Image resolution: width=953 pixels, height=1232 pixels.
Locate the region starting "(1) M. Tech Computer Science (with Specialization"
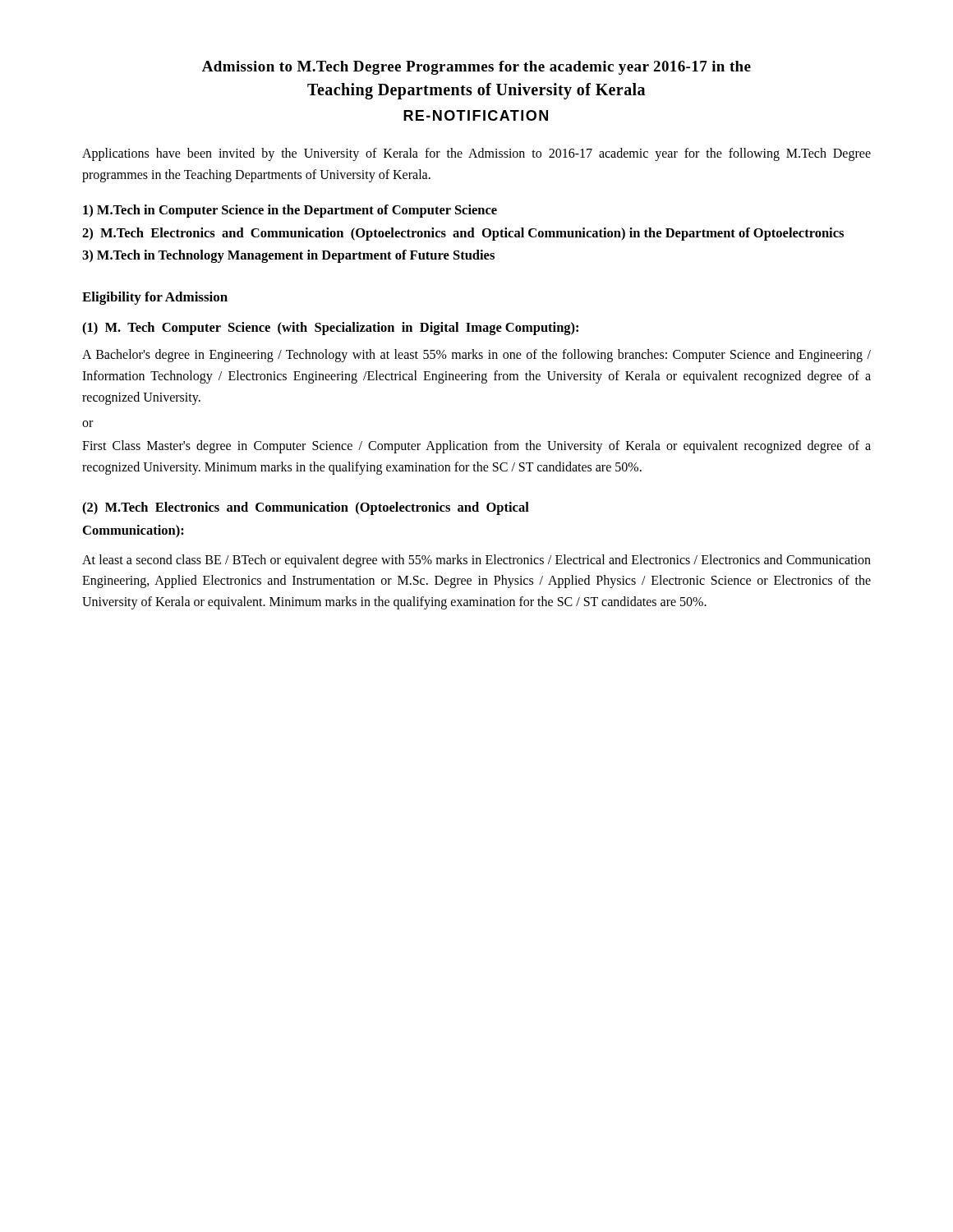[x=331, y=327]
